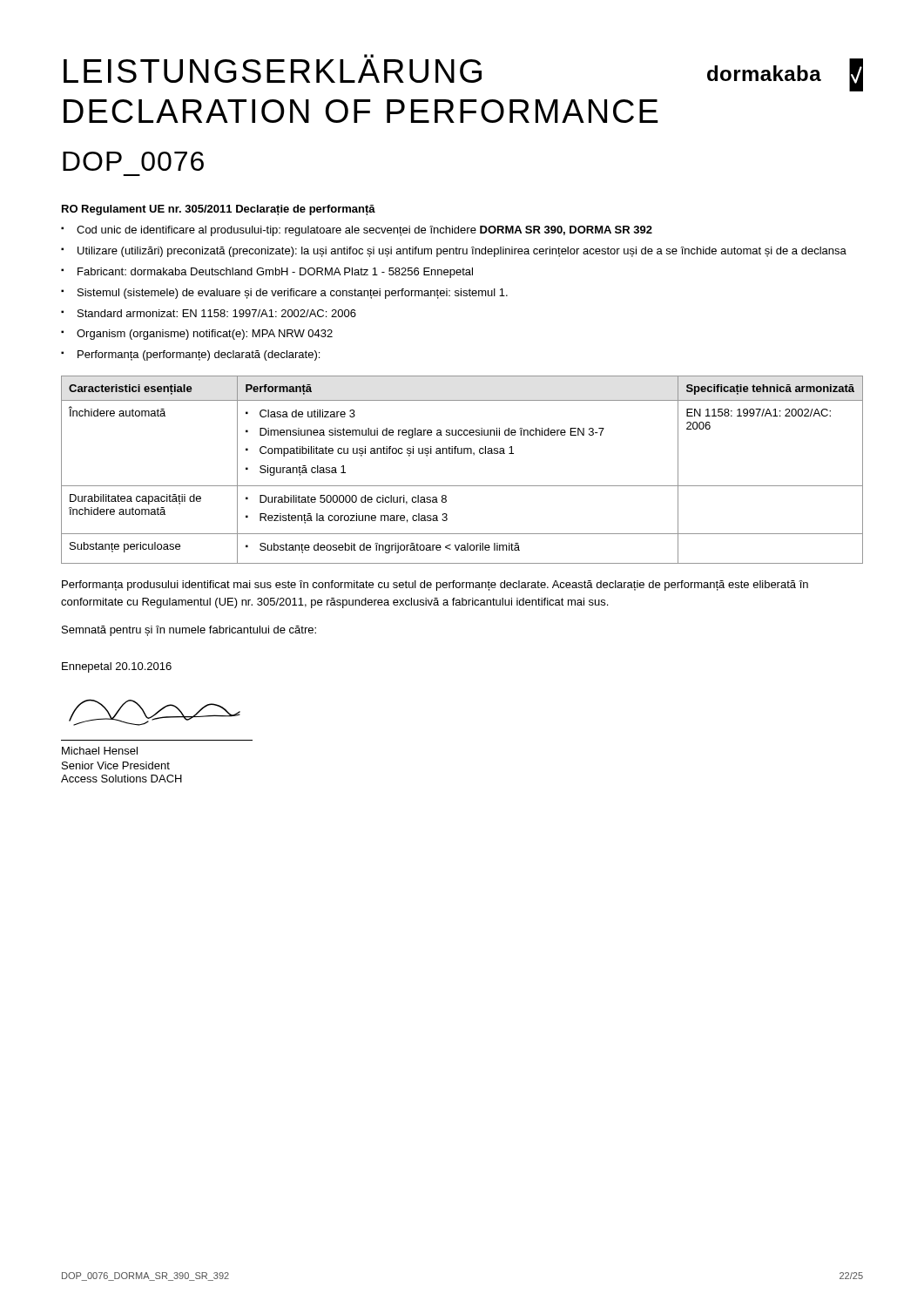This screenshot has width=924, height=1307.
Task: Where is the passage that starts "Cod unic de identificare al"?
Action: pyautogui.click(x=462, y=231)
